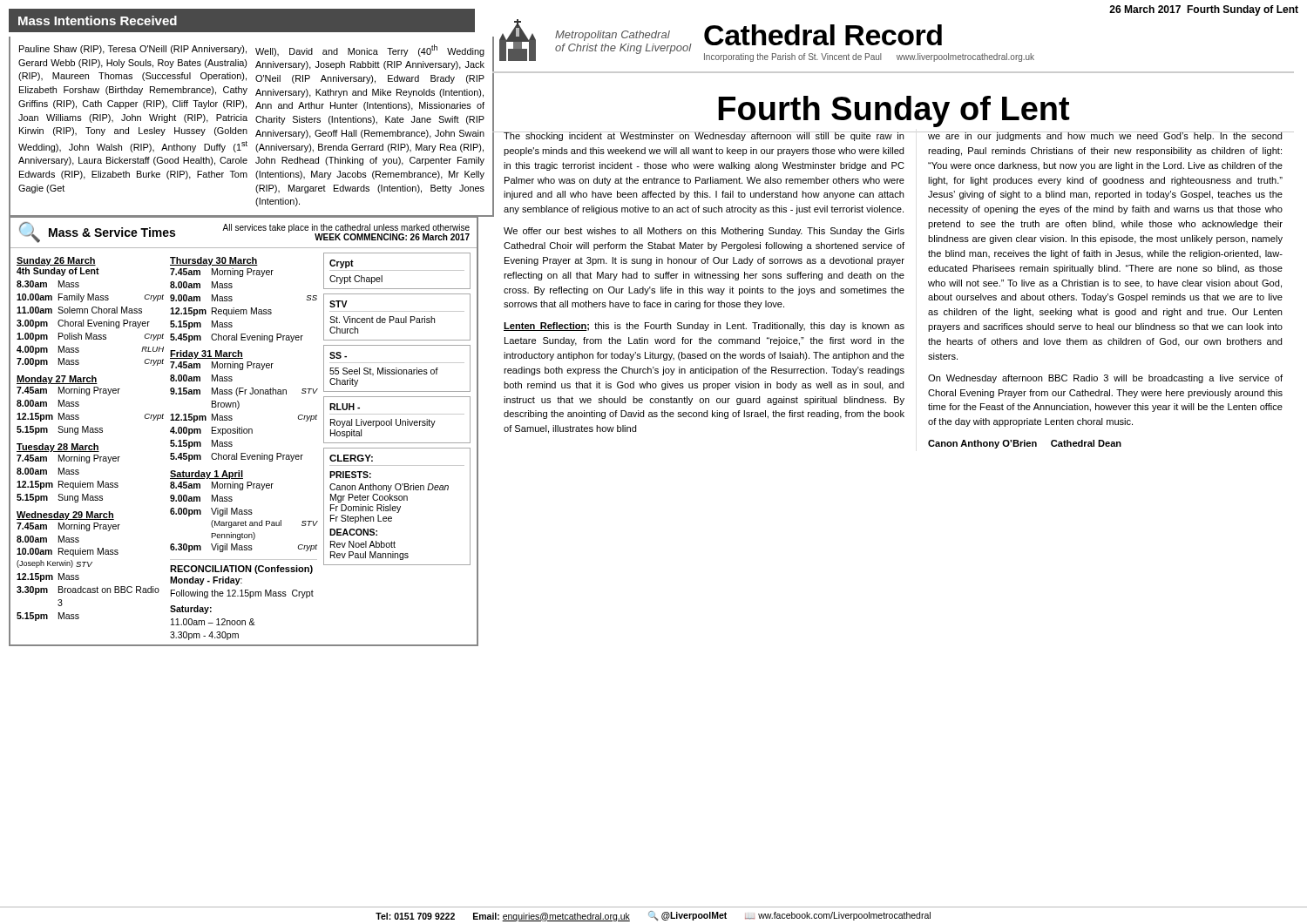The image size is (1307, 924).
Task: Point to the block starting "Fourth Sunday of Lent"
Action: 893,109
